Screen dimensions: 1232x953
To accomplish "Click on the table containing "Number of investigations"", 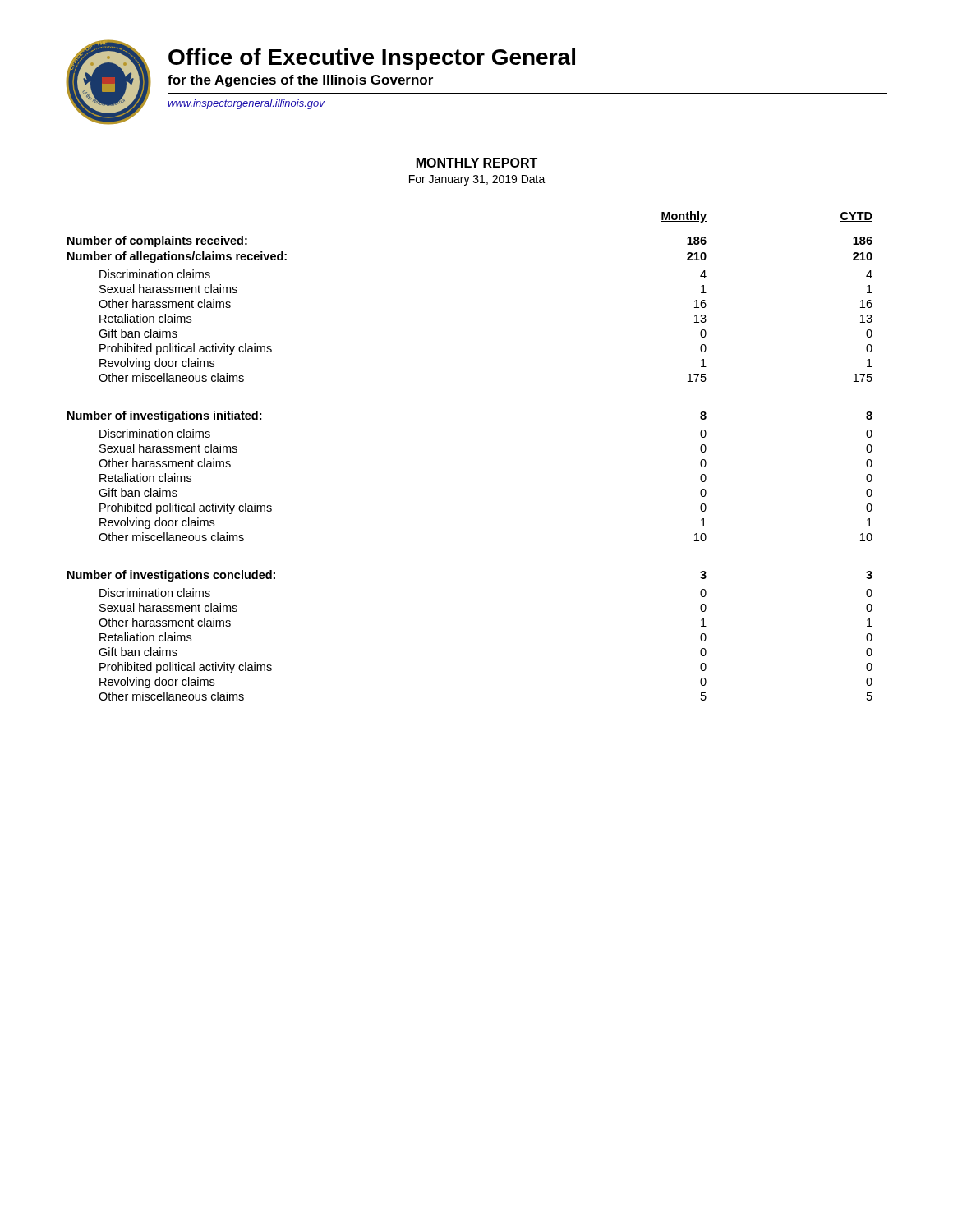I will (476, 456).
